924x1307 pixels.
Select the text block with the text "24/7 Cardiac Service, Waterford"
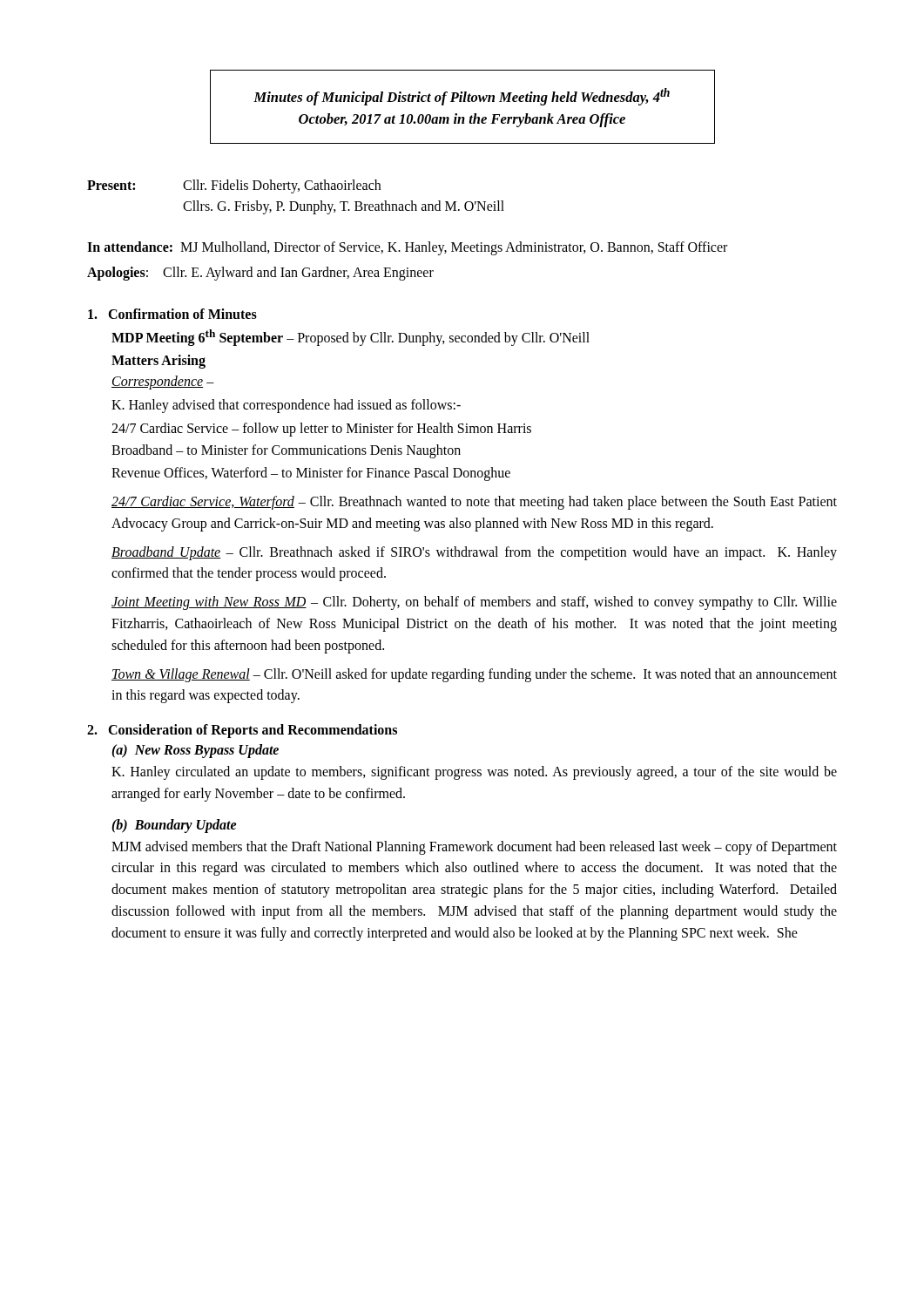coord(474,512)
